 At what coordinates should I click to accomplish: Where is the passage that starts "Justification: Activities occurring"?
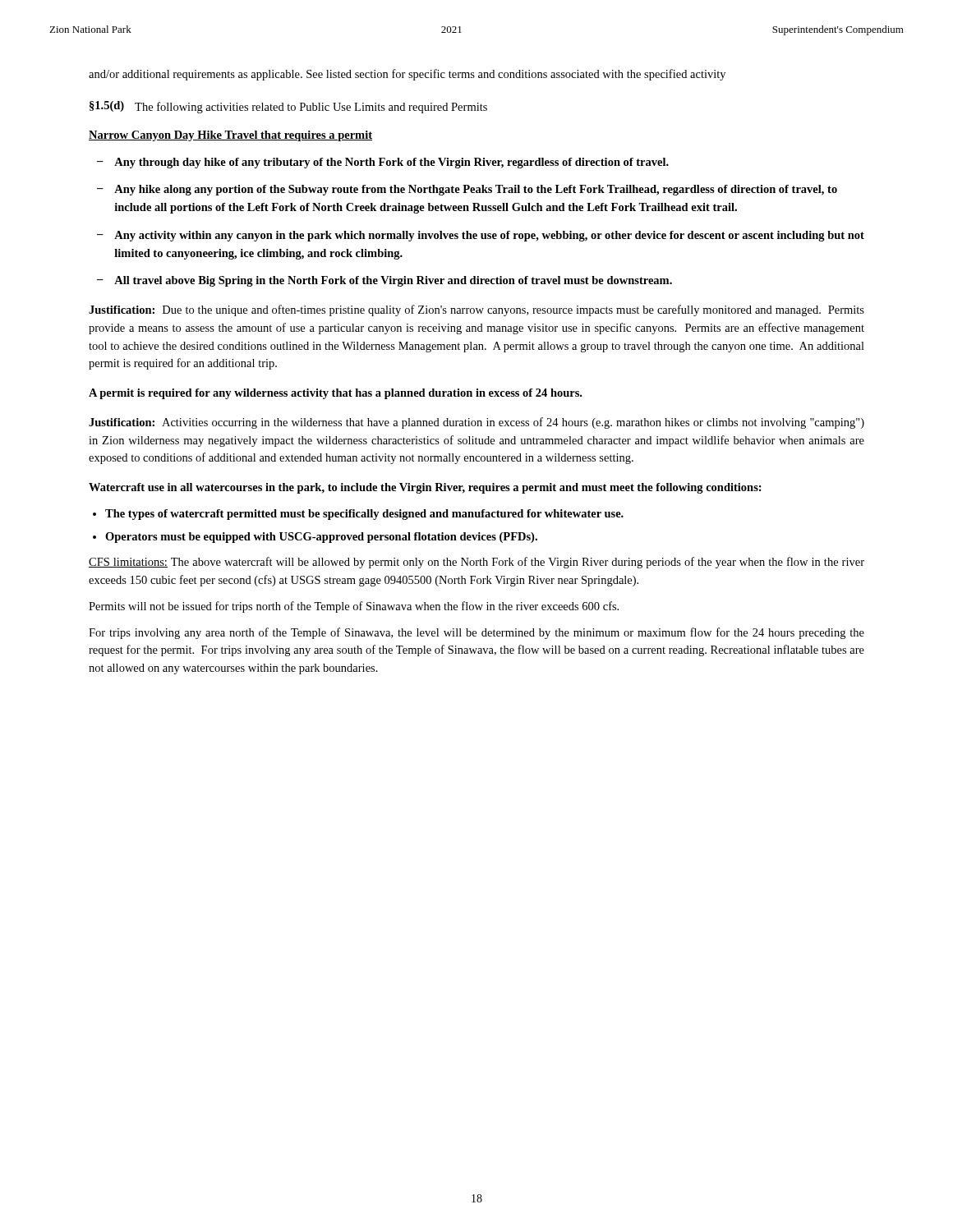click(476, 440)
